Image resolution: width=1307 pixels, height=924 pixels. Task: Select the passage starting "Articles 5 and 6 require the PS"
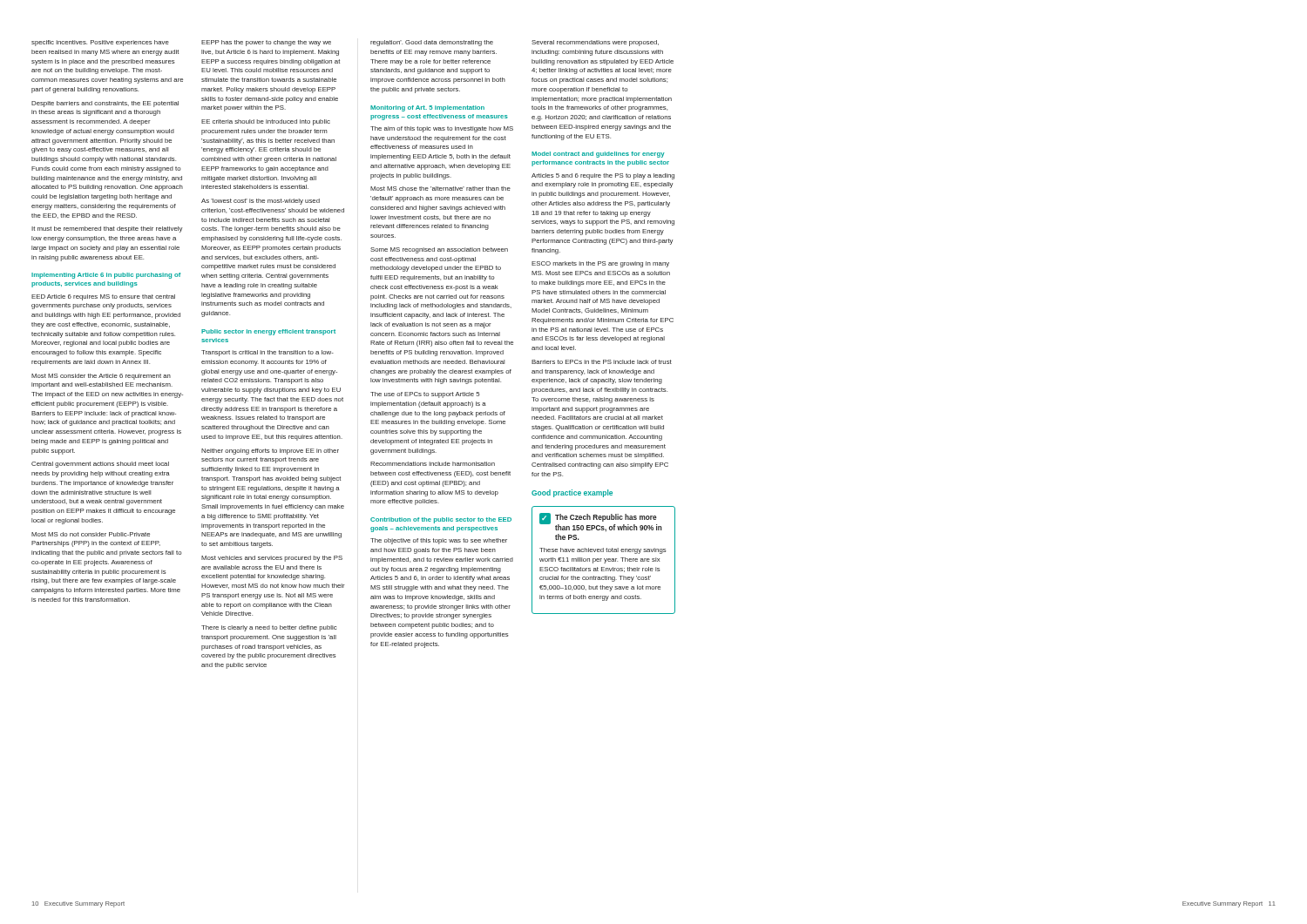pos(603,325)
